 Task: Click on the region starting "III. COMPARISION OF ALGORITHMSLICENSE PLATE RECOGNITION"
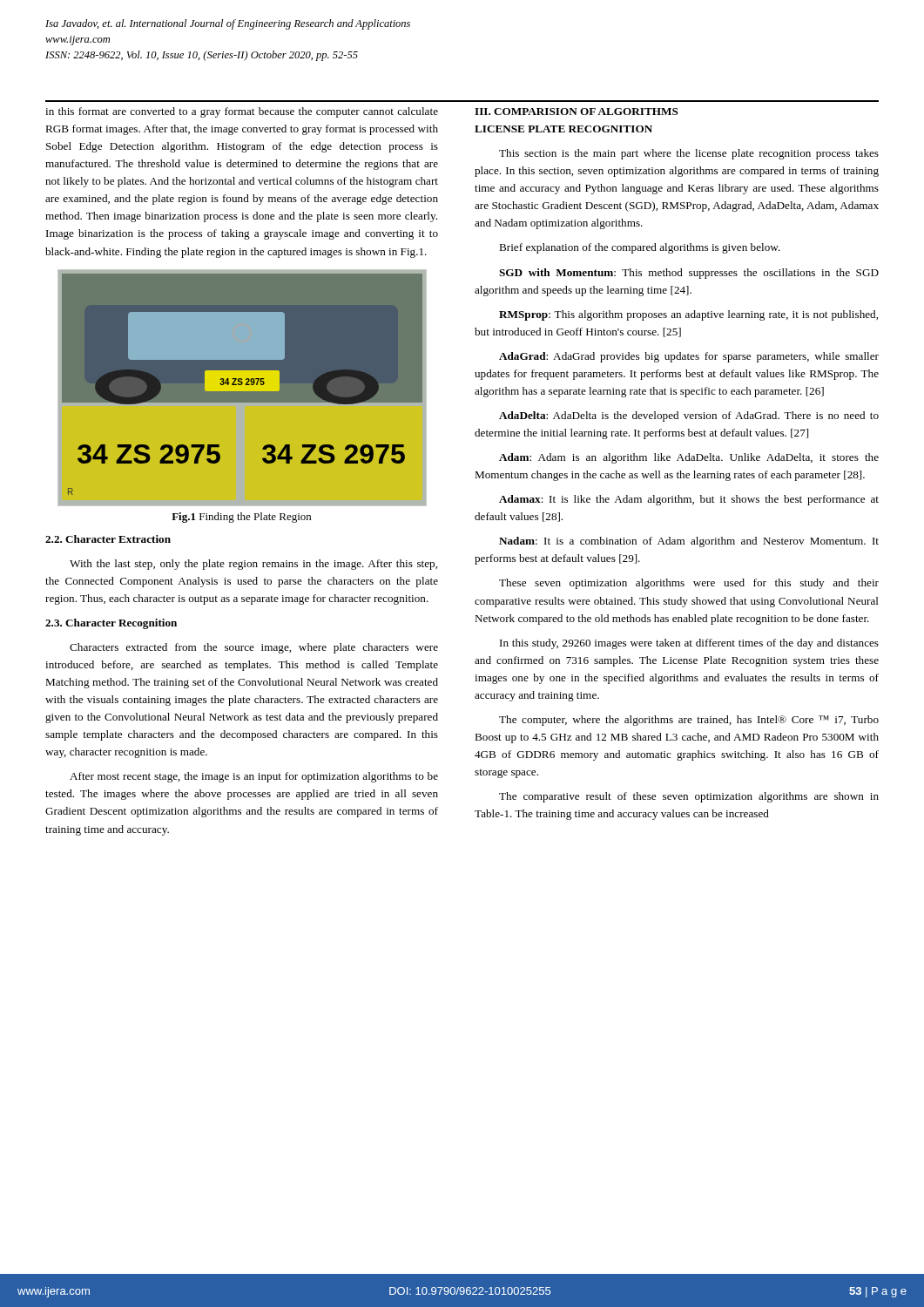click(677, 120)
